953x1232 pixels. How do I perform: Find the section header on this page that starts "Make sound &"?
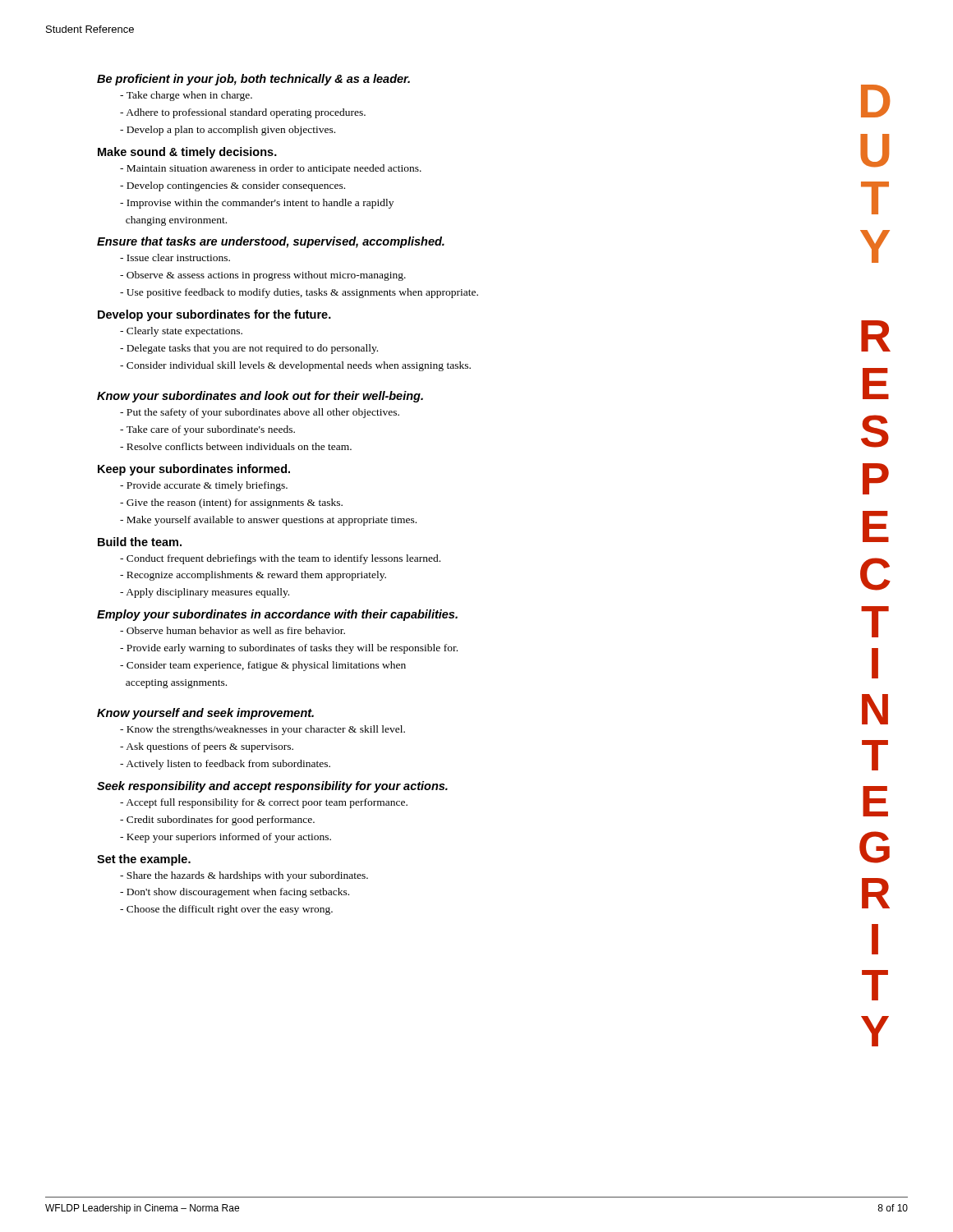[187, 152]
